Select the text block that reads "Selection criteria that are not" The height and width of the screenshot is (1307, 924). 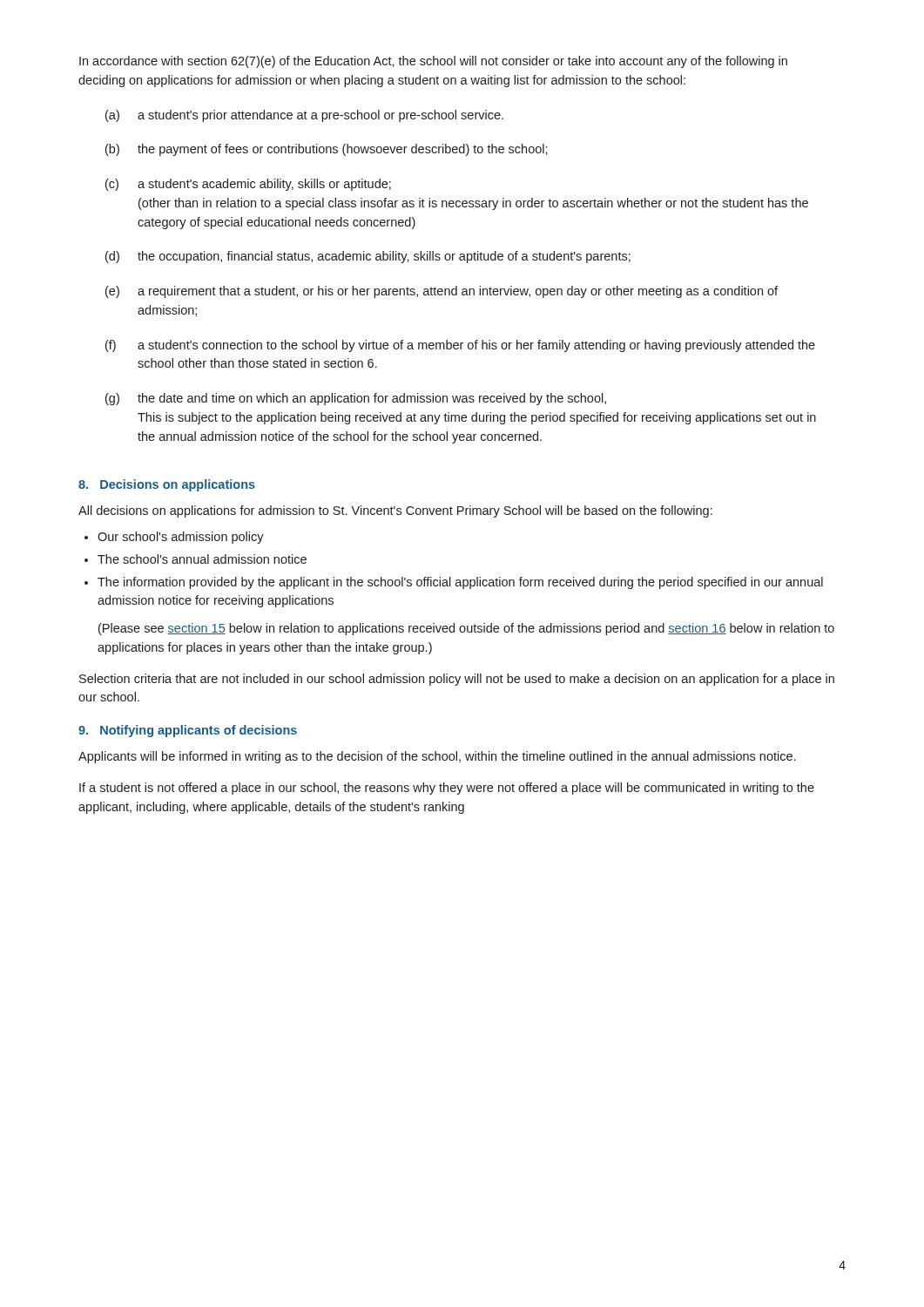[x=458, y=689]
